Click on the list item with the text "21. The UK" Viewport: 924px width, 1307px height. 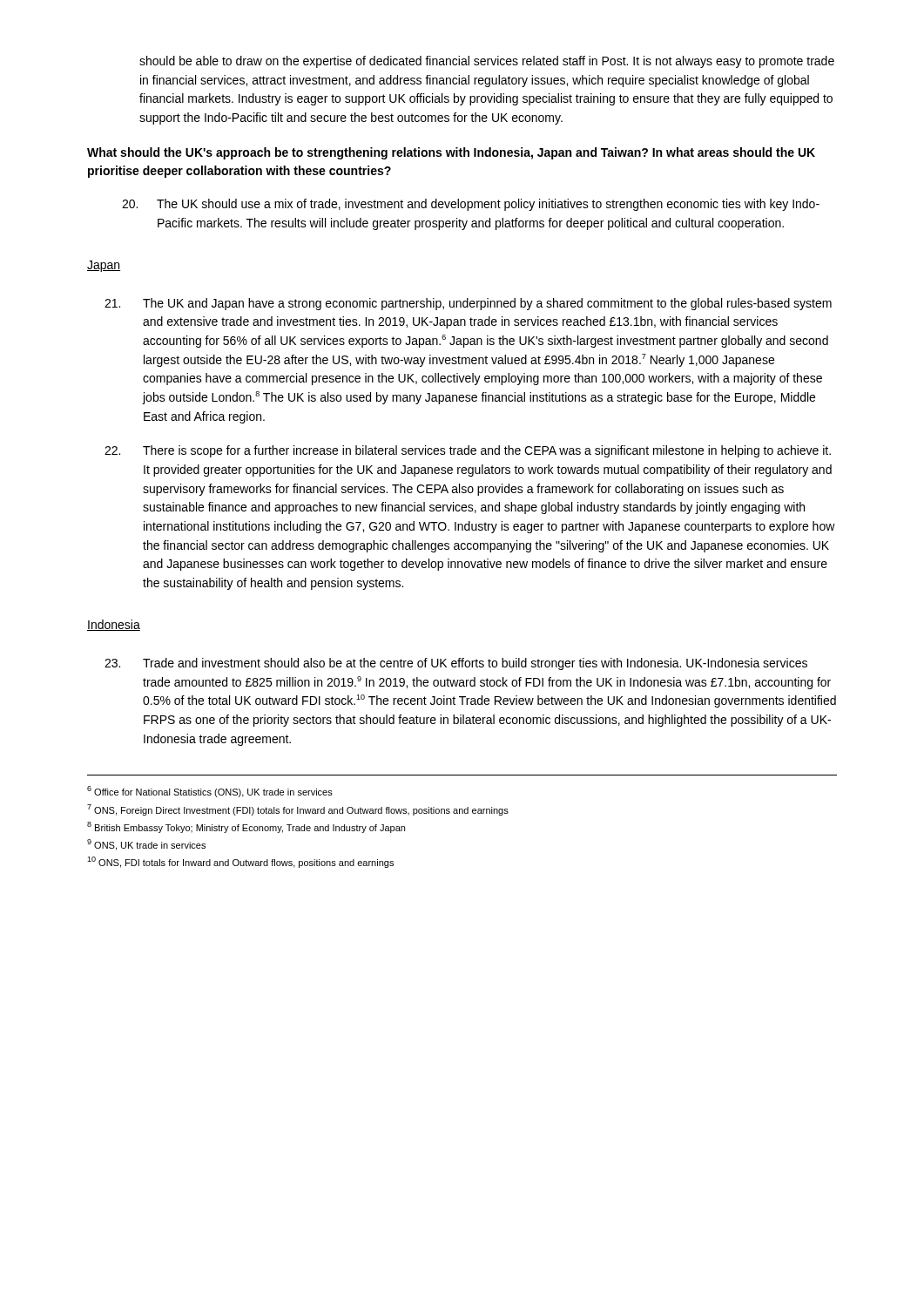click(471, 360)
